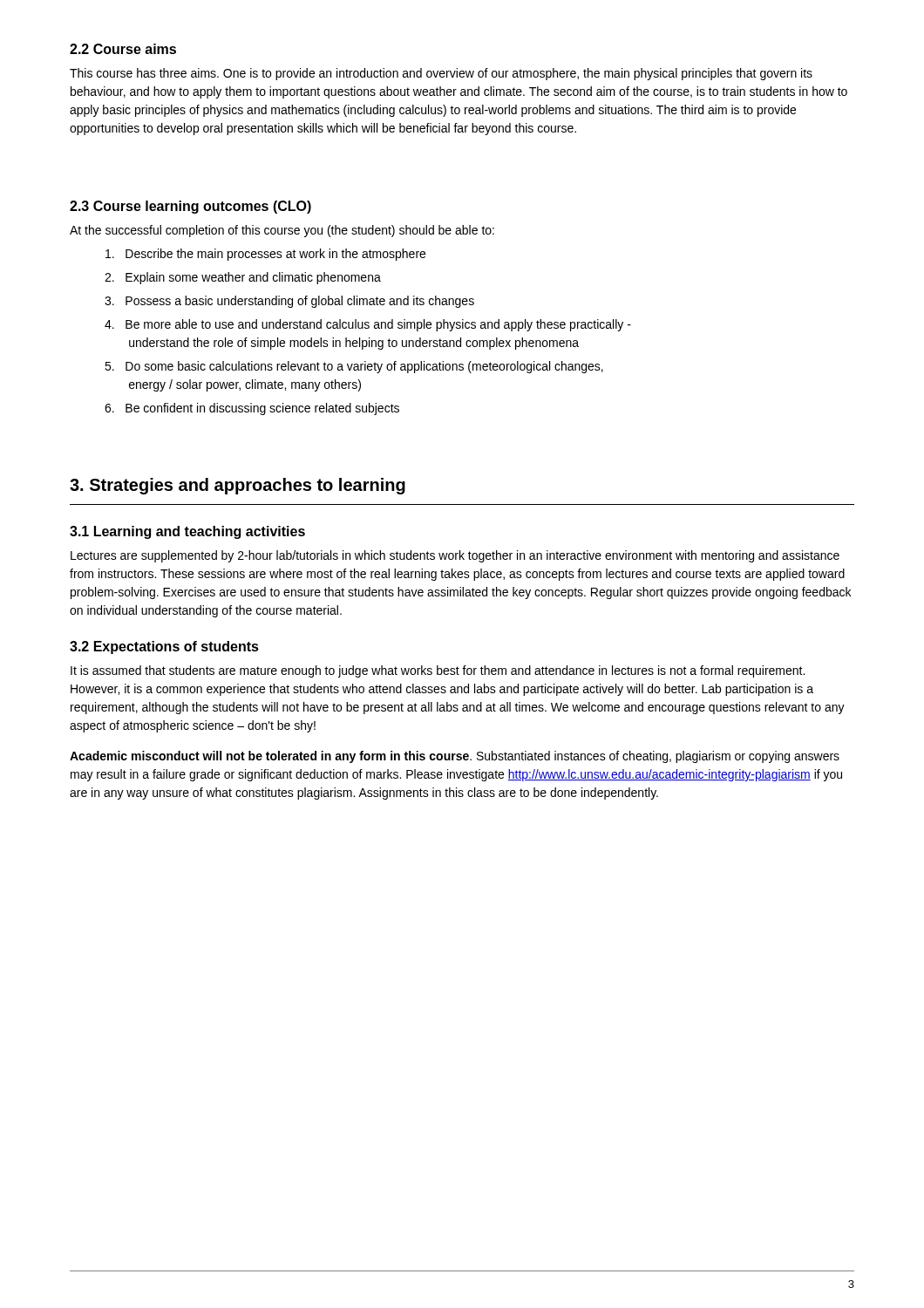
Task: Point to "2.2 Course aims"
Action: coord(123,49)
